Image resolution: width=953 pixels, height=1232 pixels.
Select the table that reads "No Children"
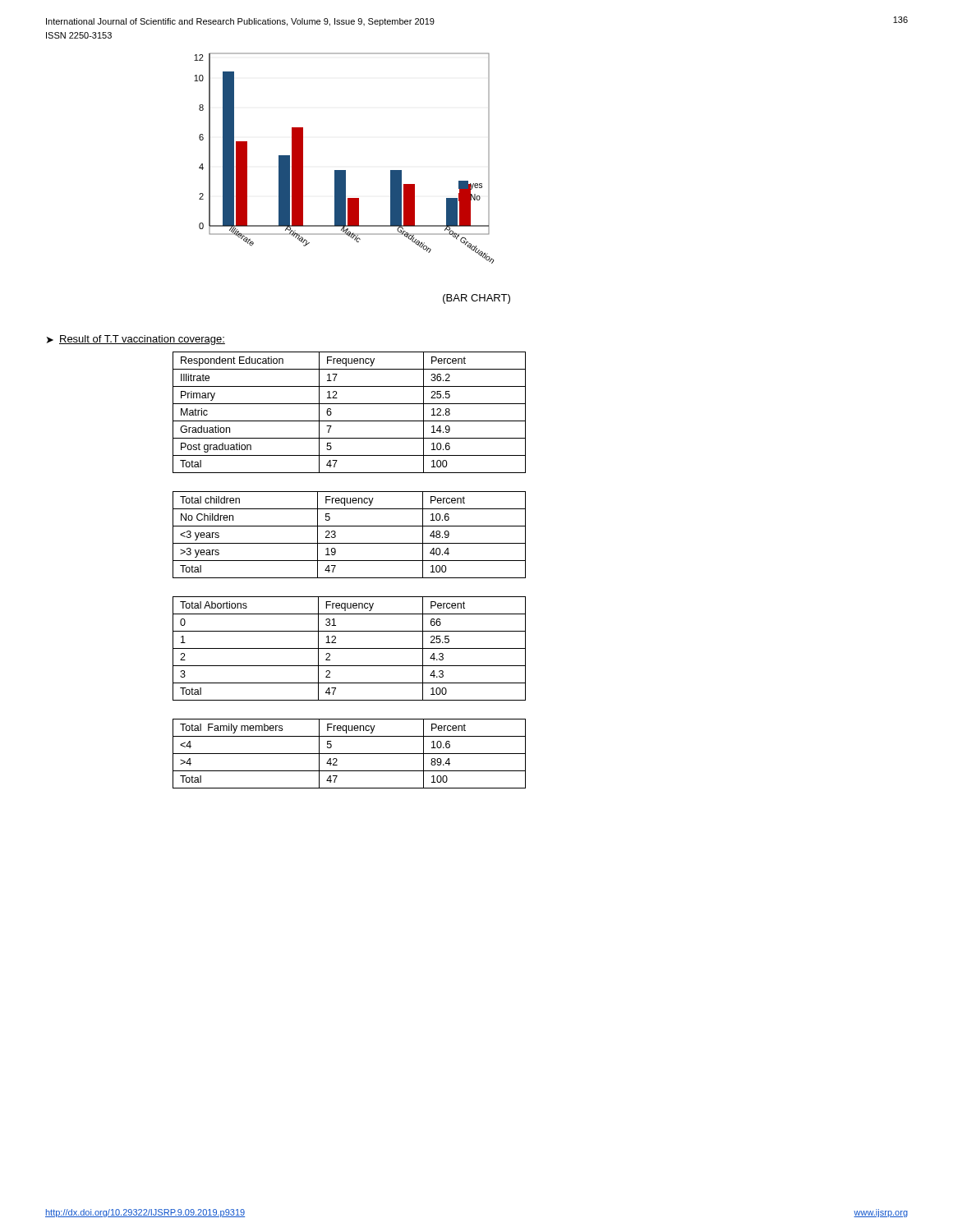[x=540, y=535]
